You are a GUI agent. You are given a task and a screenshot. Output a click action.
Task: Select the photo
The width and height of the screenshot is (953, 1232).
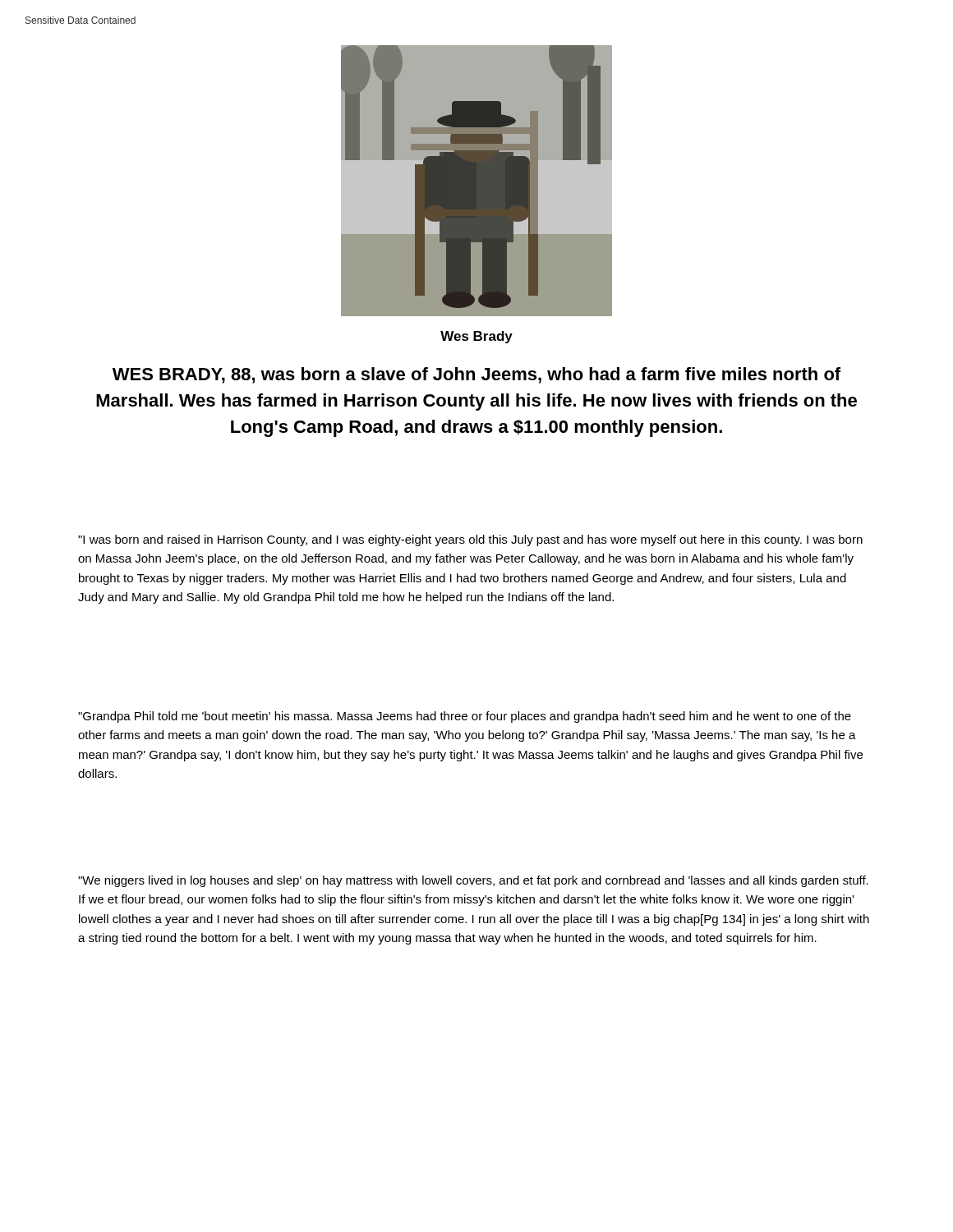click(x=476, y=181)
